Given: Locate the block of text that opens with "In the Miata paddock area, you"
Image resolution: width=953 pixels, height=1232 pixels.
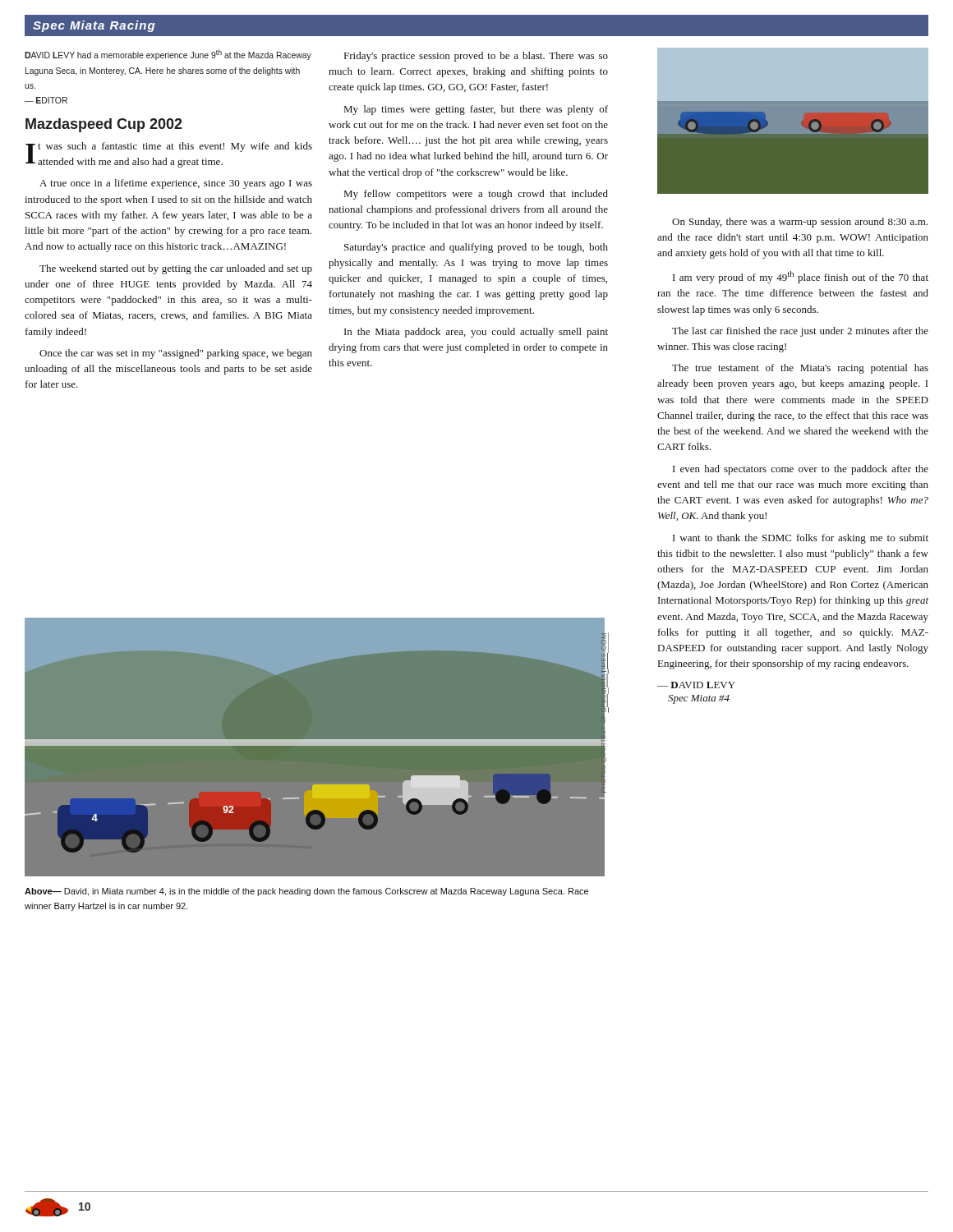Looking at the screenshot, I should (468, 347).
